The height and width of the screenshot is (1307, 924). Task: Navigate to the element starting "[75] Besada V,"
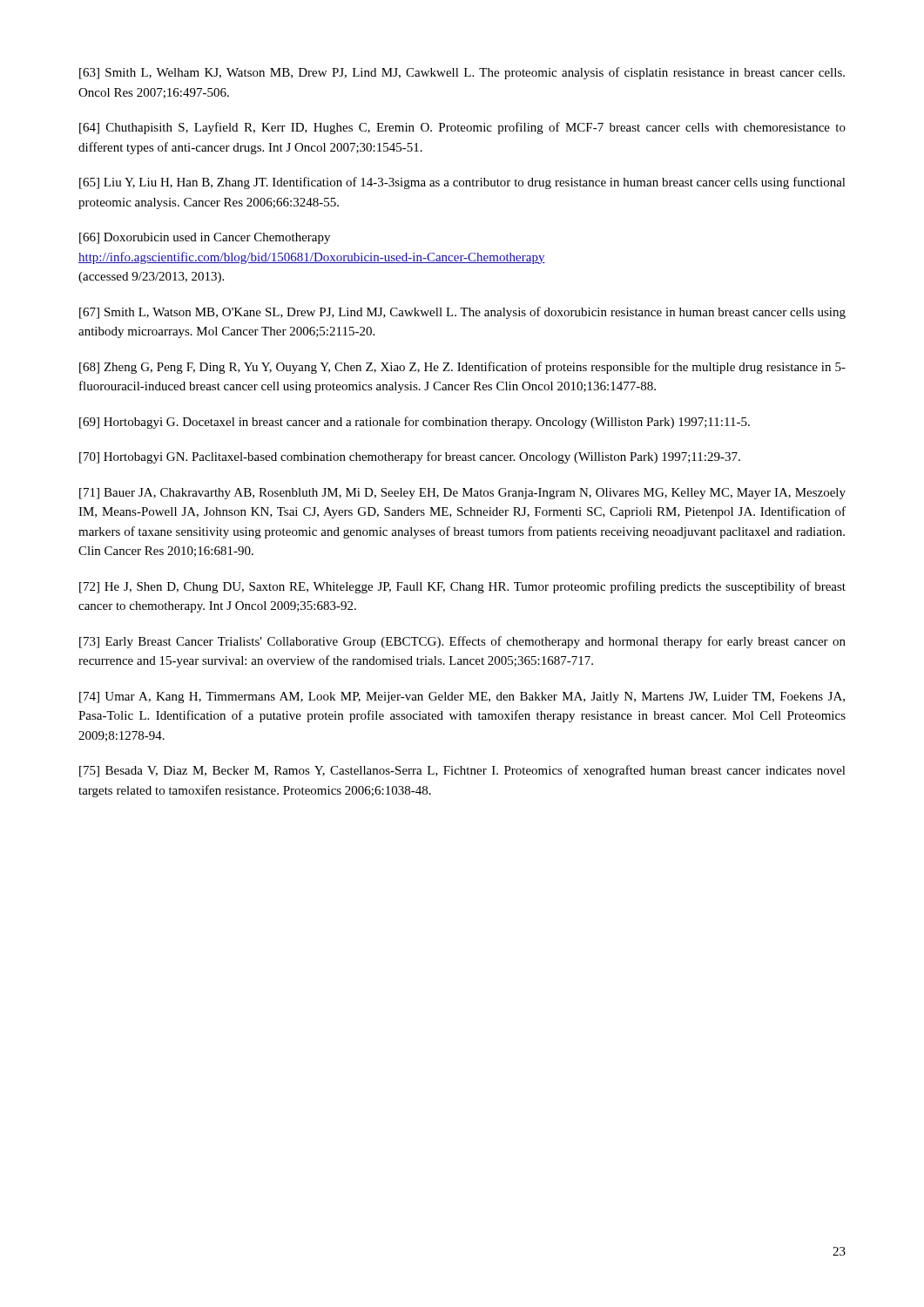462,780
